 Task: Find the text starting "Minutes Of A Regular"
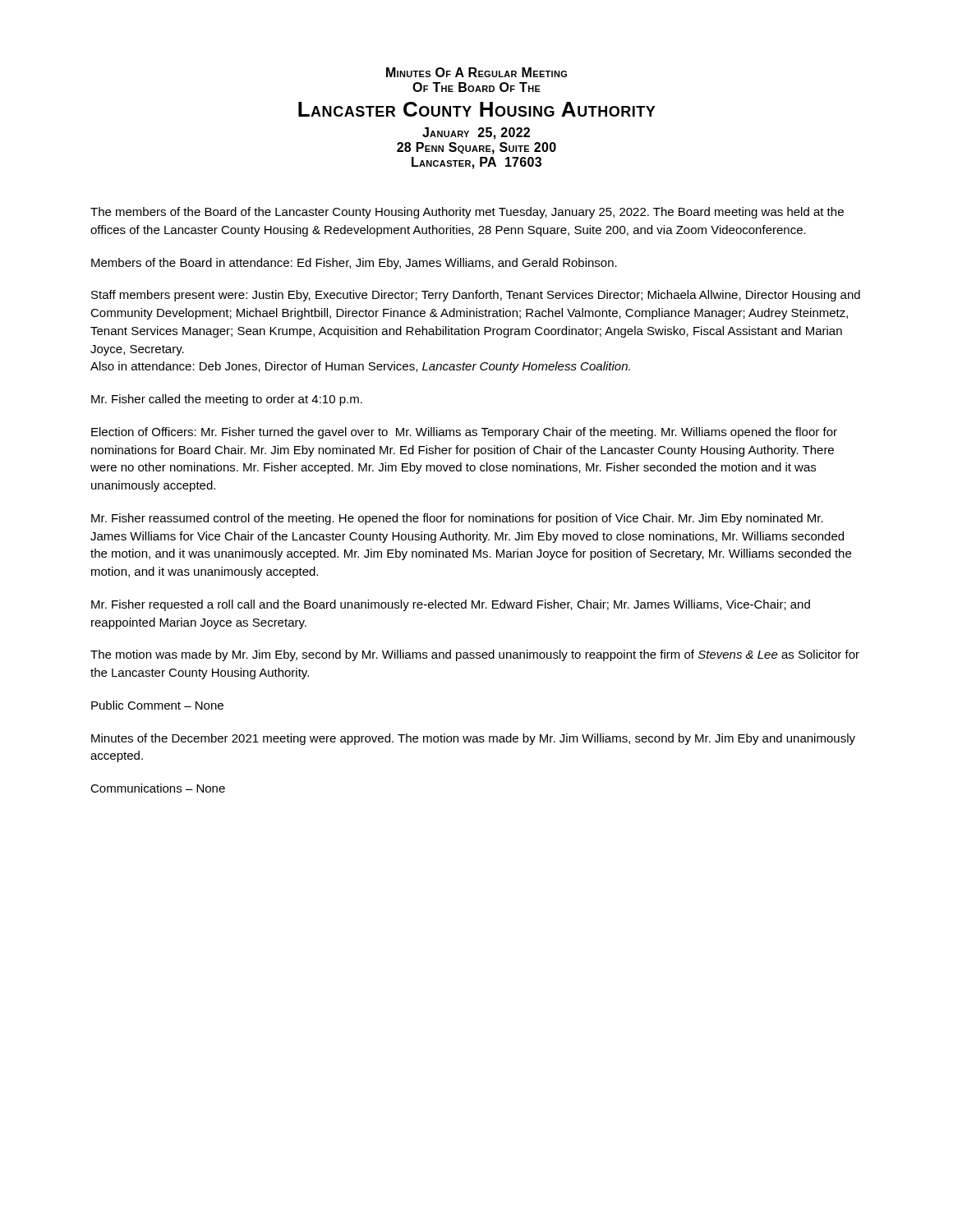coord(476,118)
